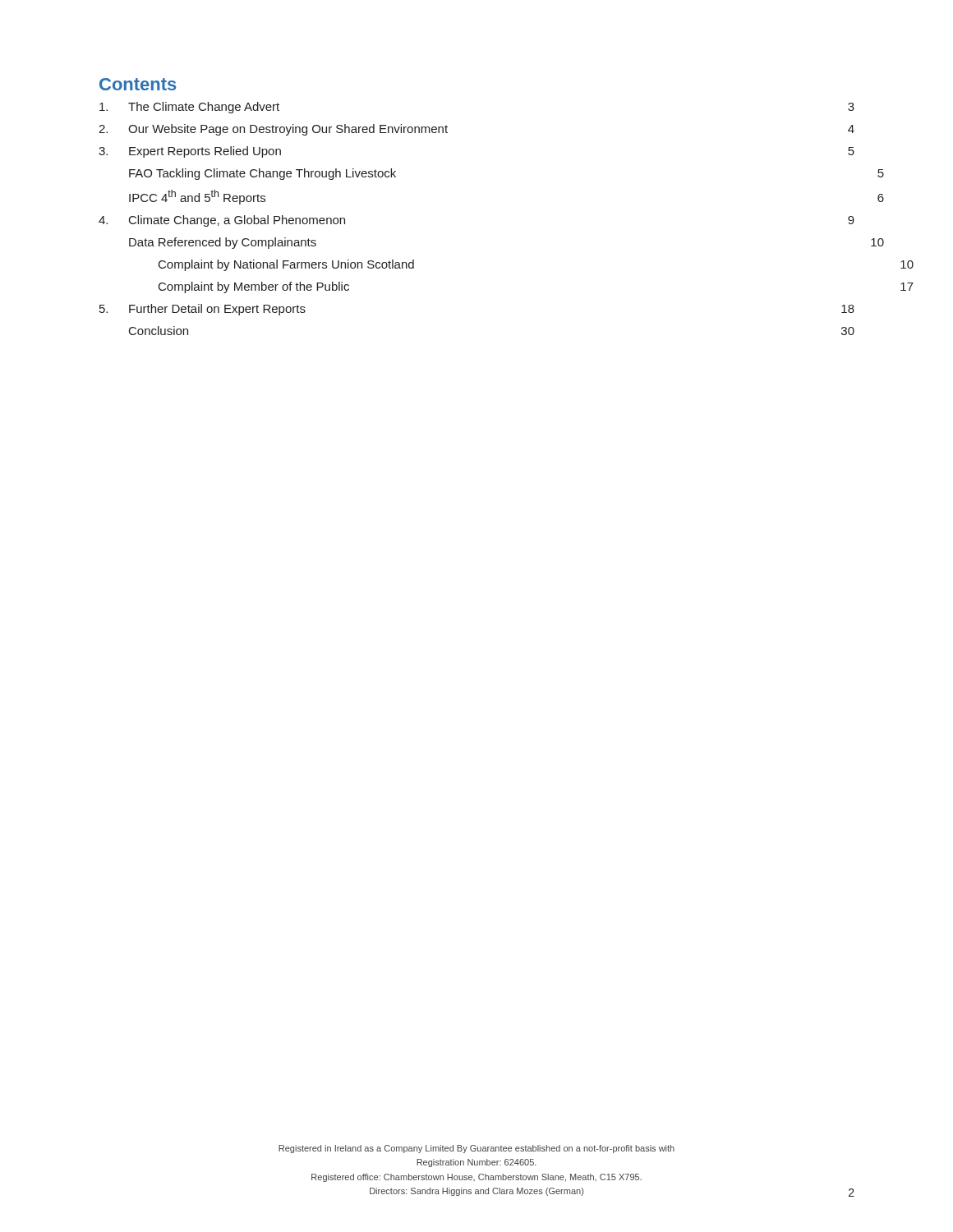Viewport: 953px width, 1232px height.
Task: Navigate to the text starting "Complaint by Member of the Public 17"
Action: [254, 287]
